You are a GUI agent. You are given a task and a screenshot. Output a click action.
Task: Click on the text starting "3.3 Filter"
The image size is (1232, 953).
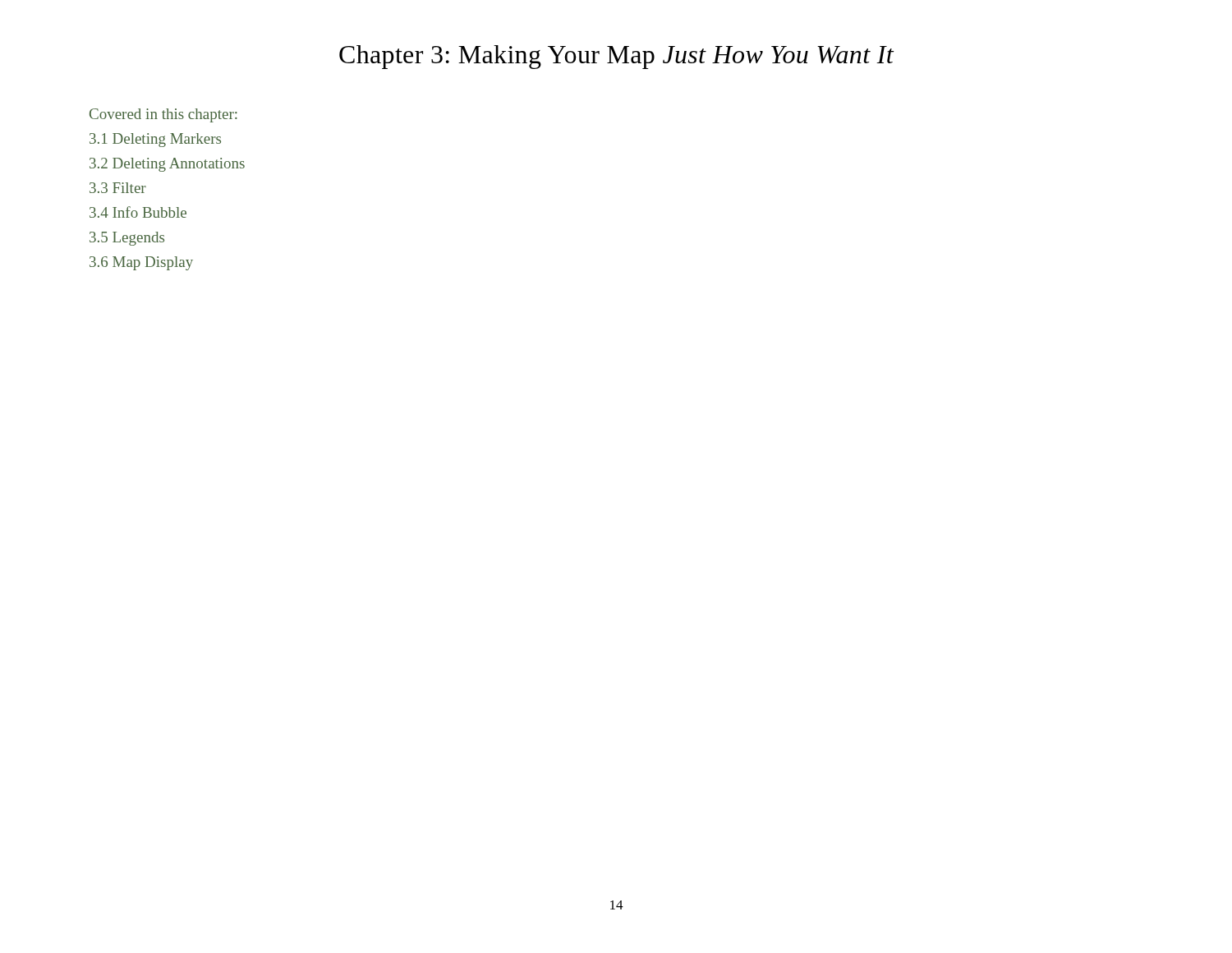click(x=117, y=188)
